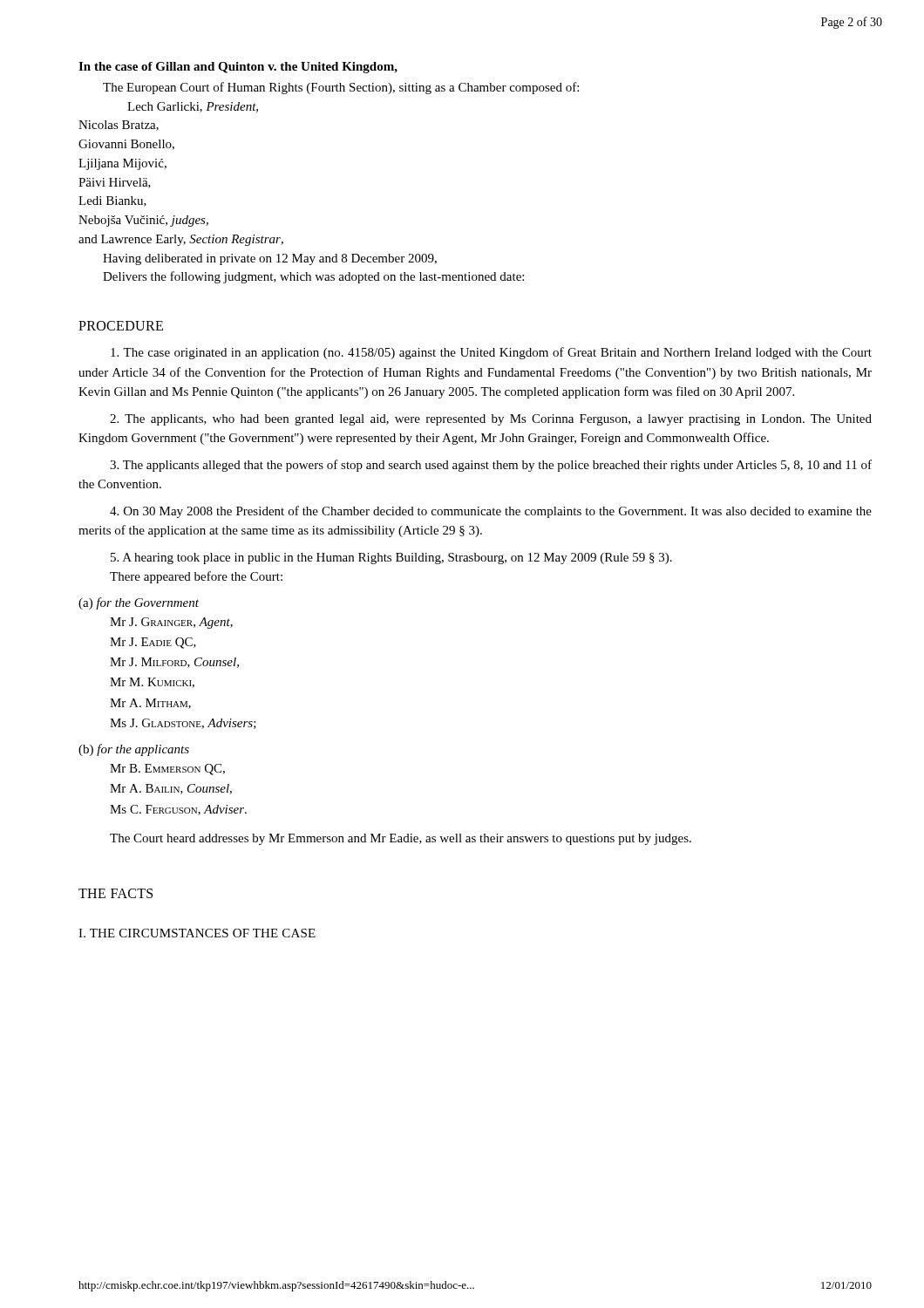The height and width of the screenshot is (1308, 924).
Task: Find "THE FACTS" on this page
Action: (116, 894)
